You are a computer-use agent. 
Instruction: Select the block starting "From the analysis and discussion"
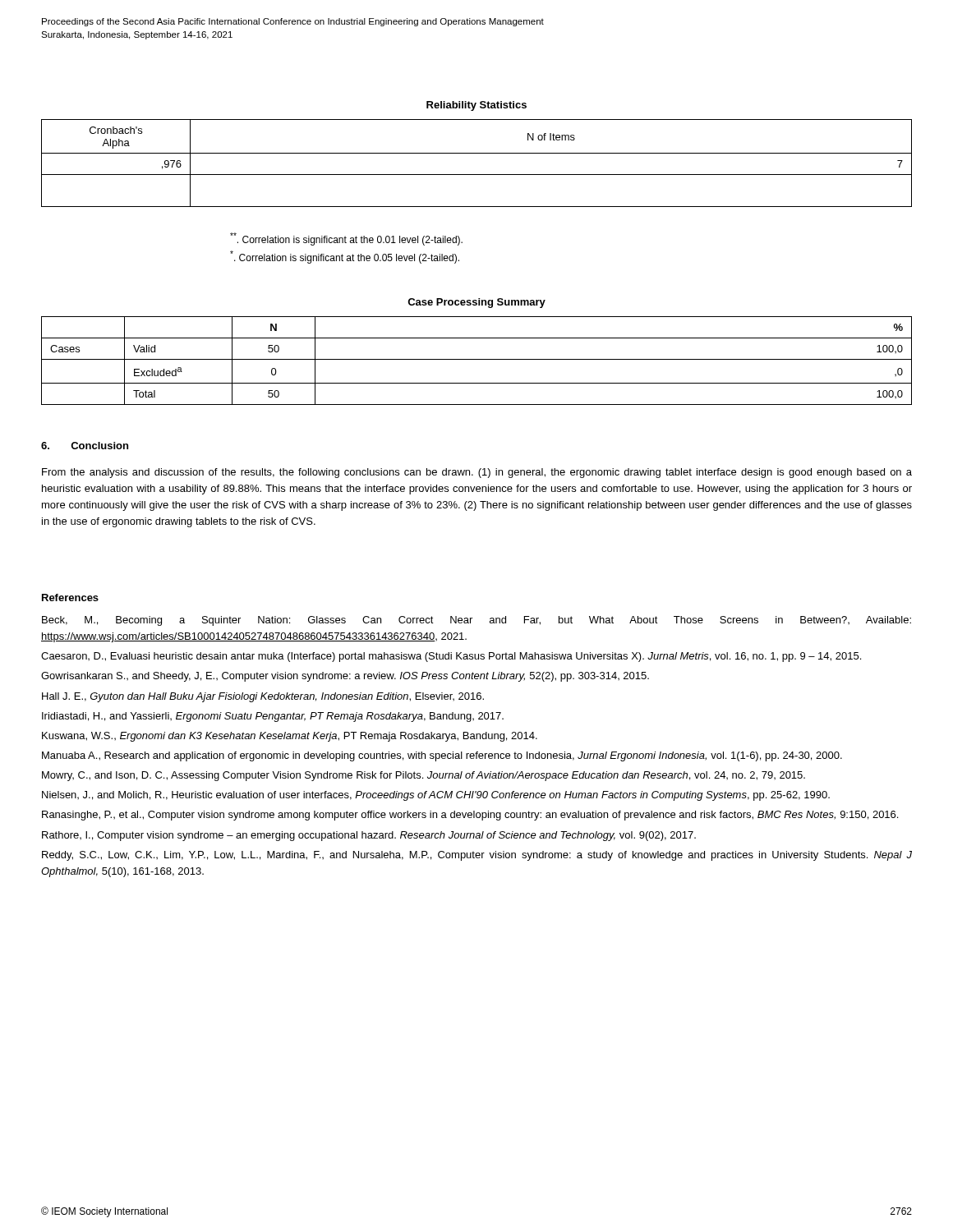pyautogui.click(x=476, y=497)
